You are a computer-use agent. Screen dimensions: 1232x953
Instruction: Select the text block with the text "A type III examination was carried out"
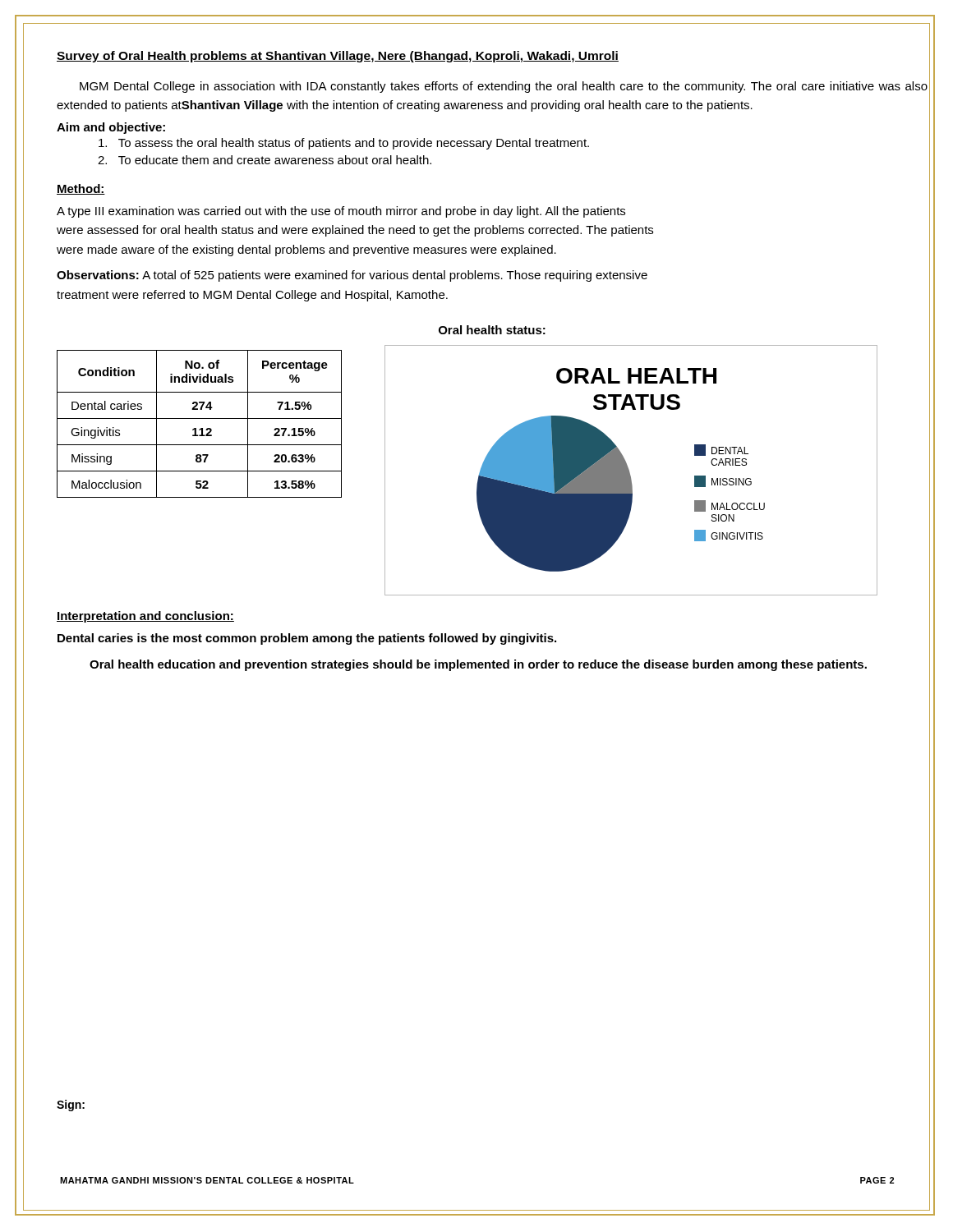(x=341, y=210)
